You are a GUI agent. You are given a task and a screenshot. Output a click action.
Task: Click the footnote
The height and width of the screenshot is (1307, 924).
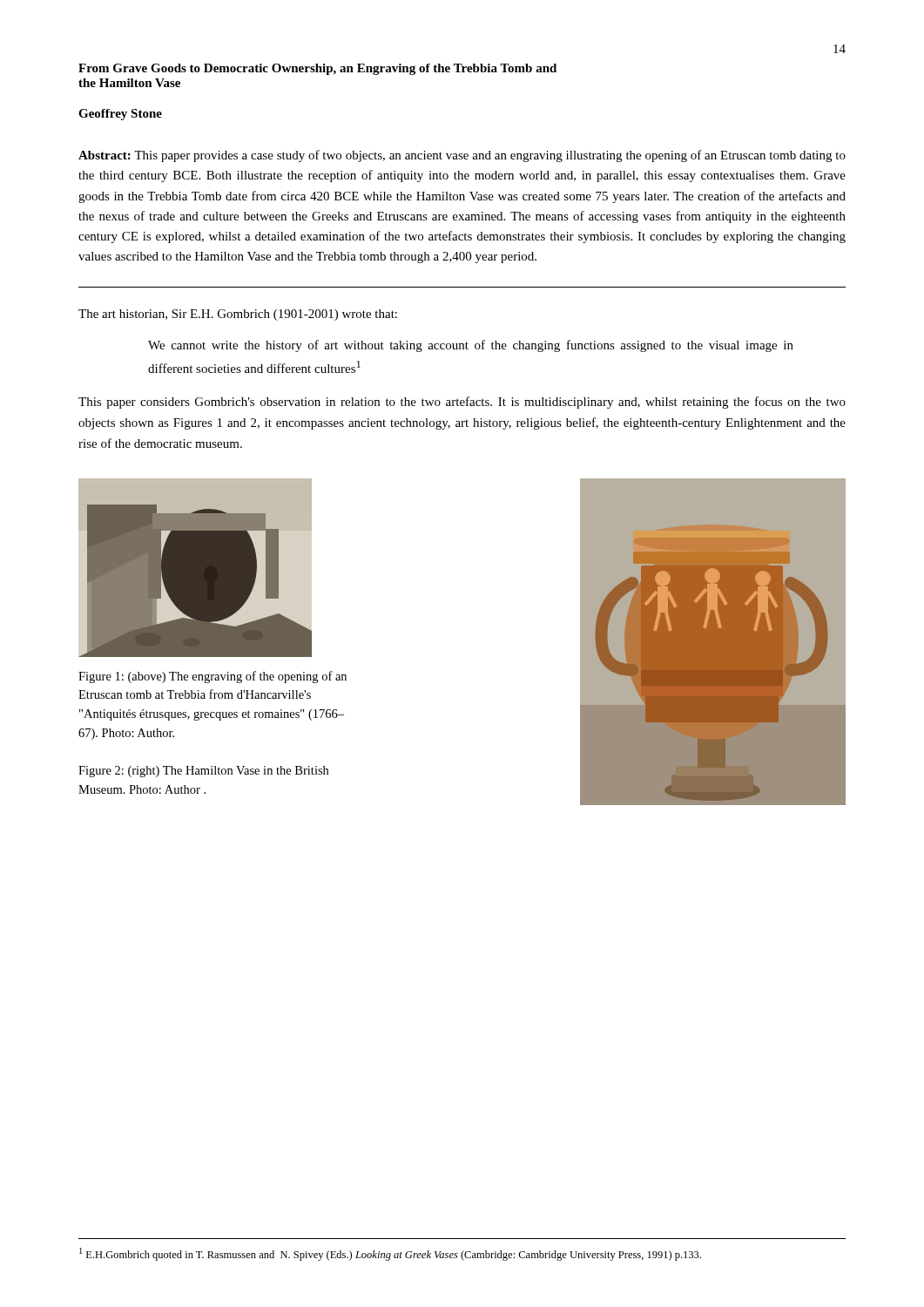390,1254
